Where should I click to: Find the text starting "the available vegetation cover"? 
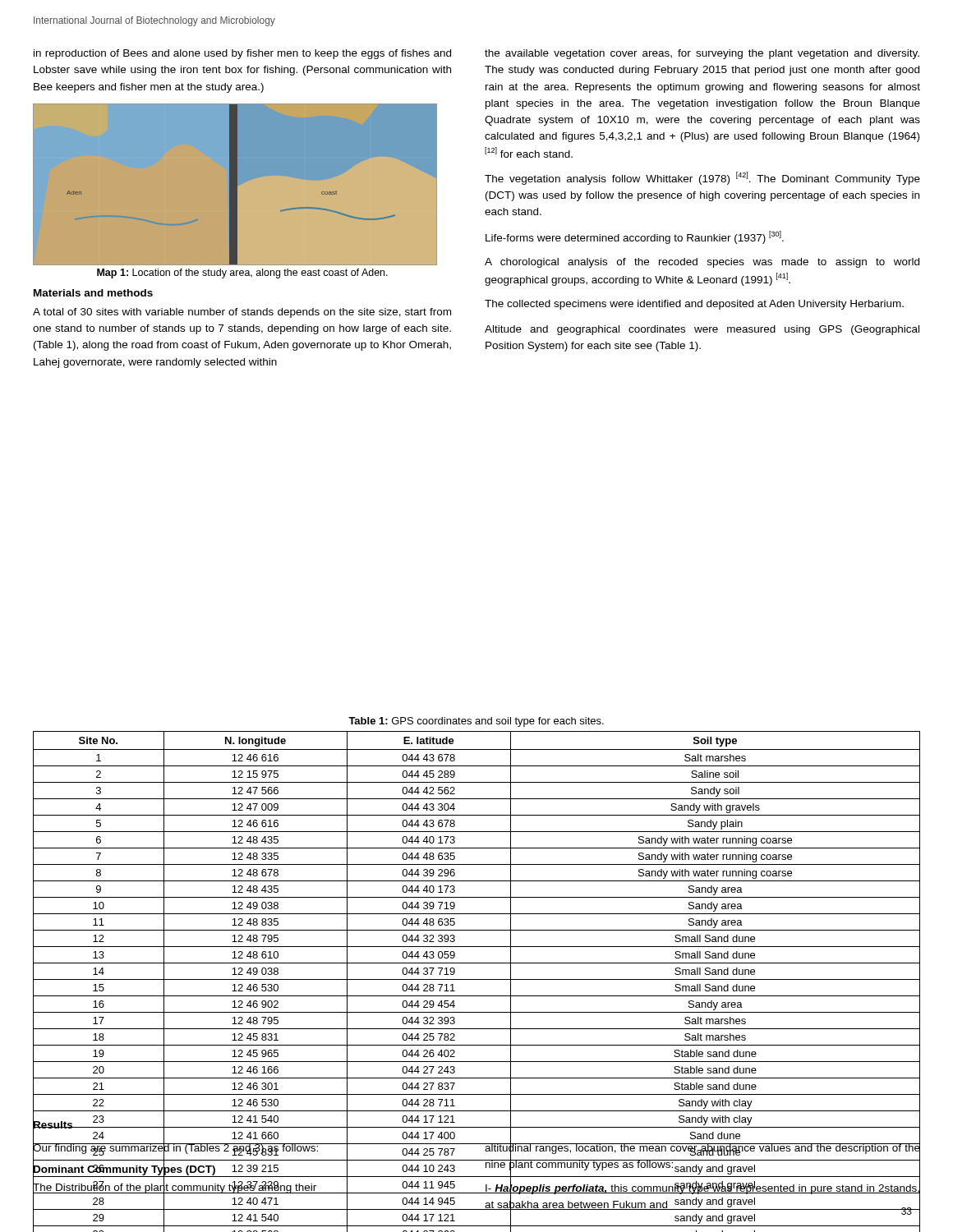tap(702, 103)
